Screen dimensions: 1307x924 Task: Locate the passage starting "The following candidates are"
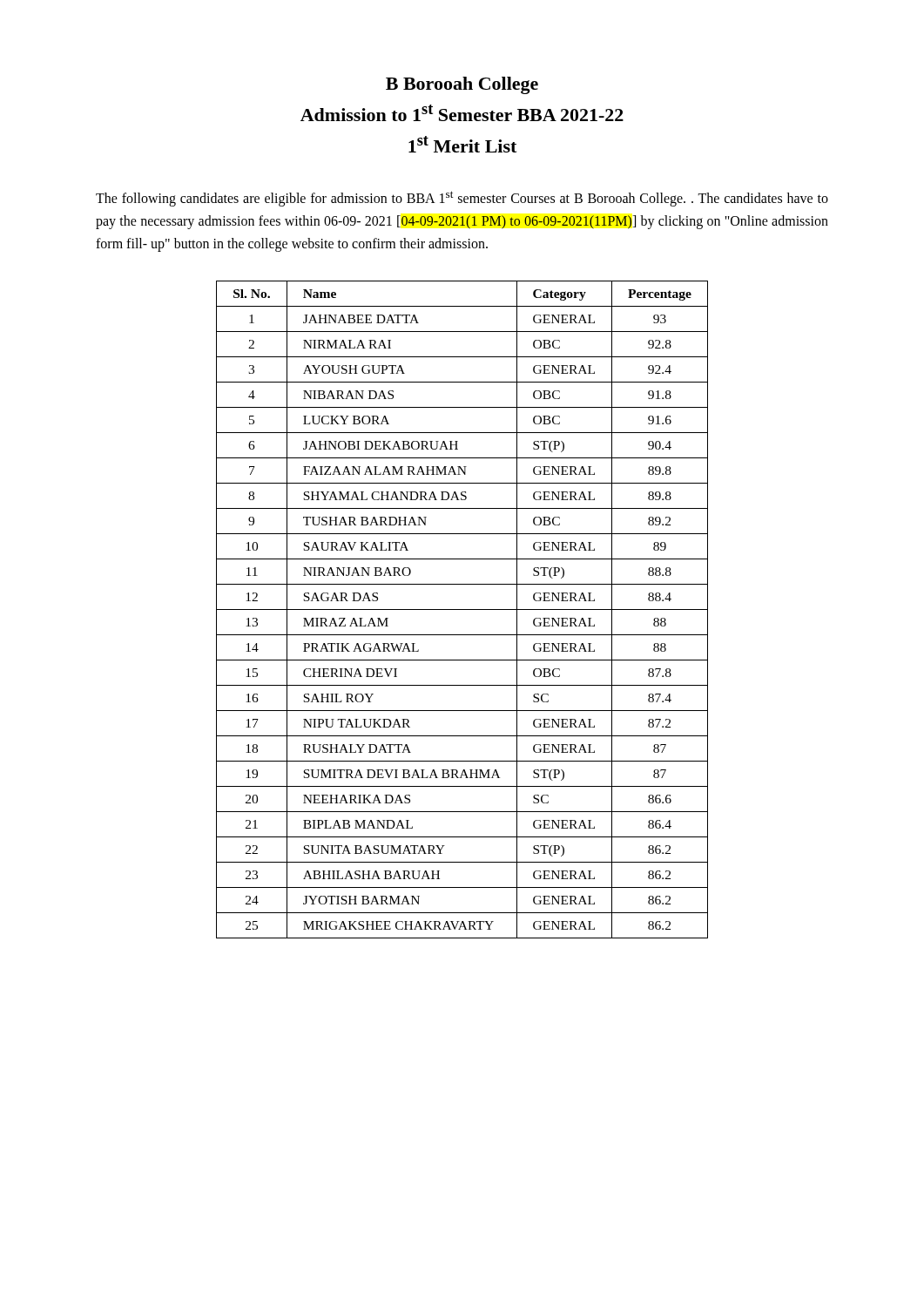tap(462, 219)
